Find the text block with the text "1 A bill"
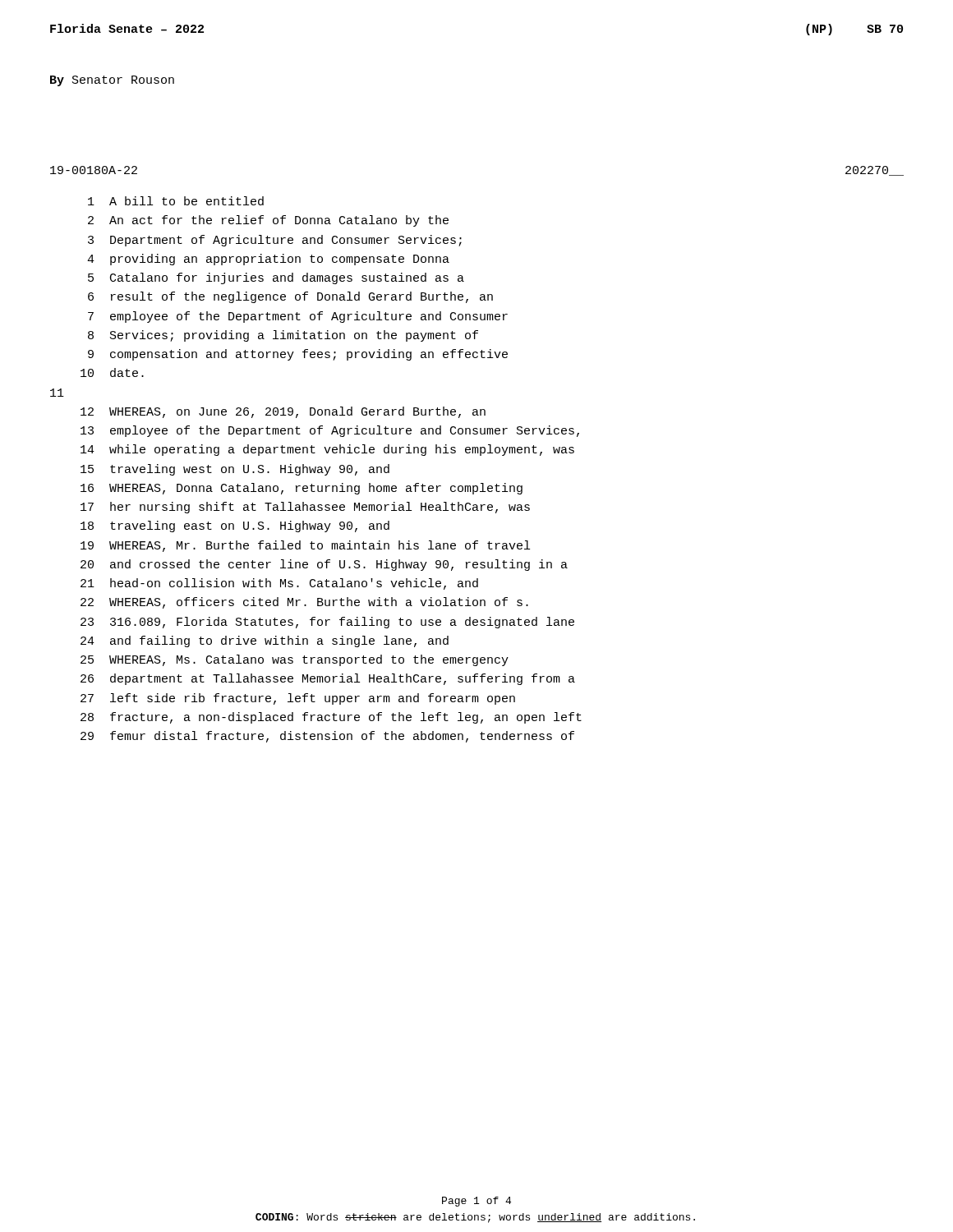Viewport: 953px width, 1232px height. point(176,201)
